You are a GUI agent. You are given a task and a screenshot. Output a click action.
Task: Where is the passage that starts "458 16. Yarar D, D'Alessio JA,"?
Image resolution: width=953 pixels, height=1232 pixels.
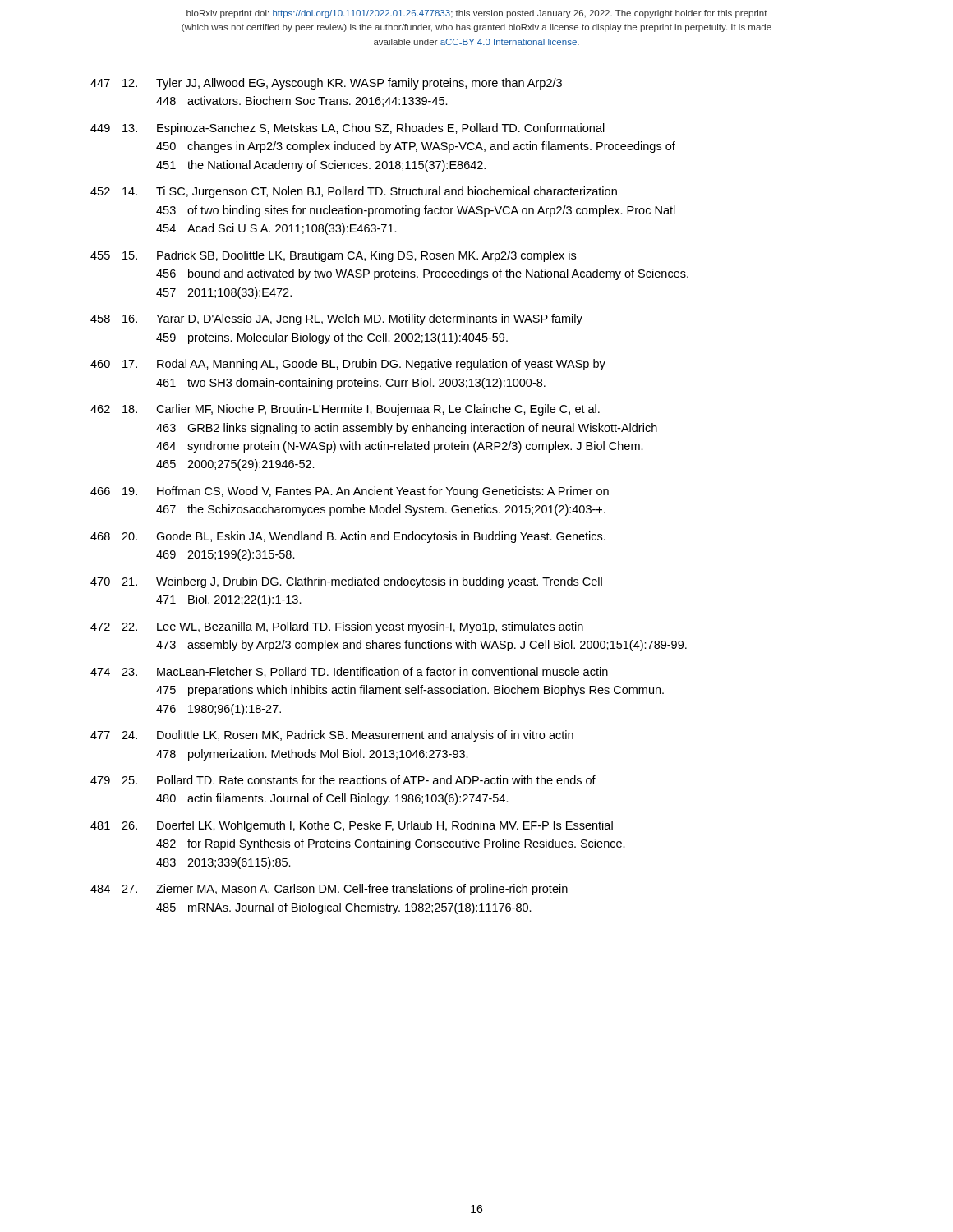point(476,328)
